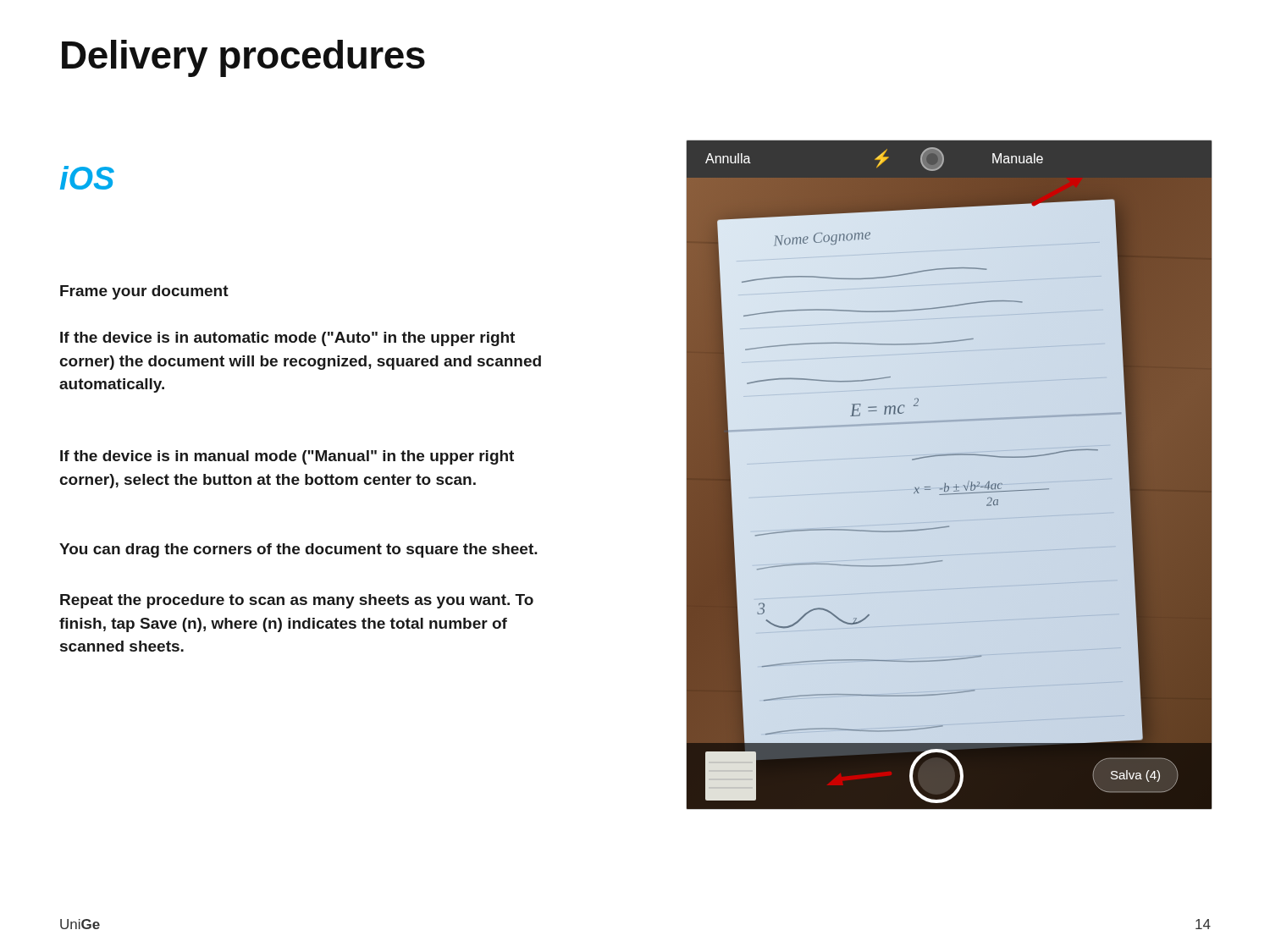Screen dimensions: 952x1270
Task: Select the block starting "You can drag the corners"
Action: (x=299, y=549)
